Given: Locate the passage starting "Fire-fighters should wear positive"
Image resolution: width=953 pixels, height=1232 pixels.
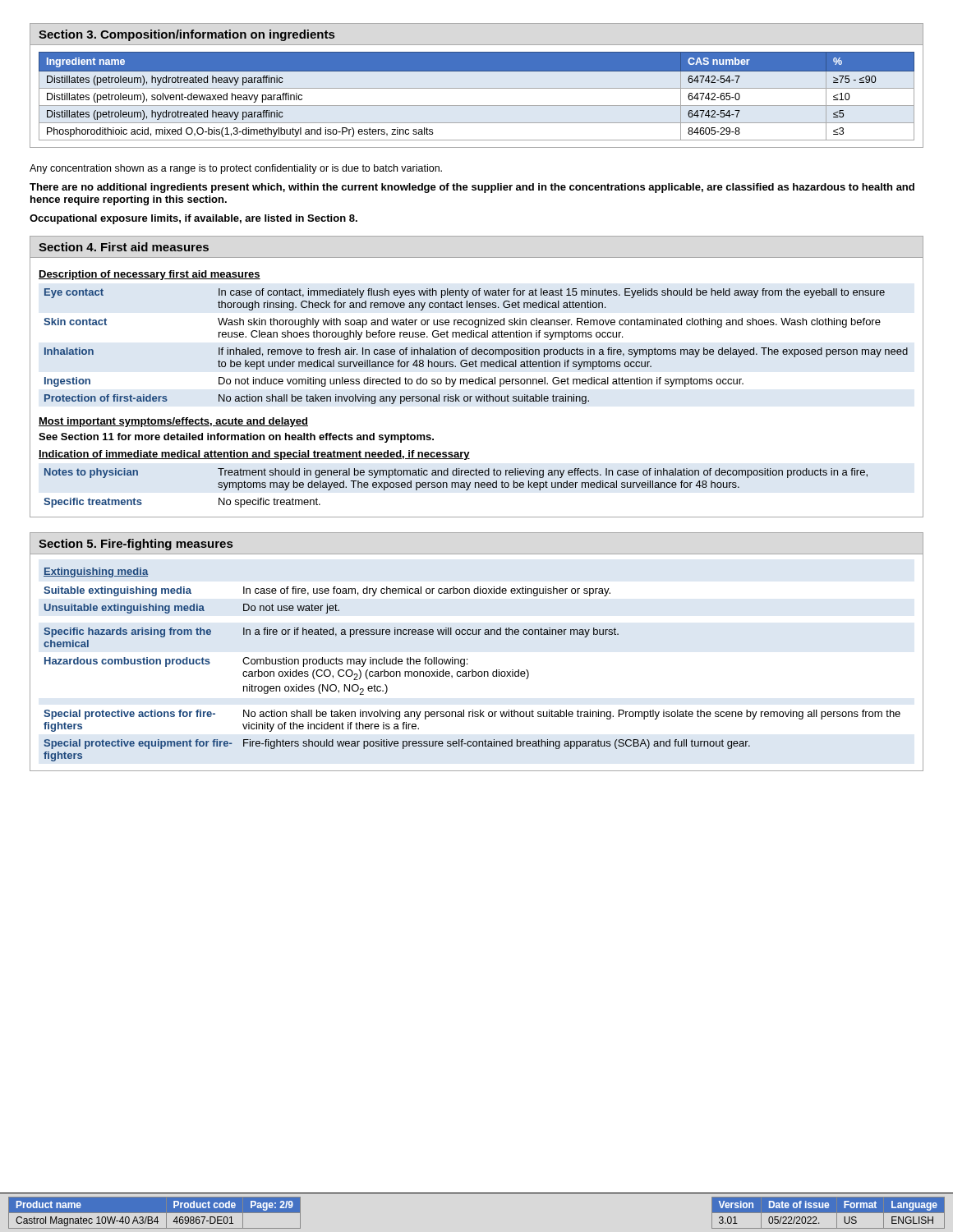Looking at the screenshot, I should pyautogui.click(x=496, y=743).
